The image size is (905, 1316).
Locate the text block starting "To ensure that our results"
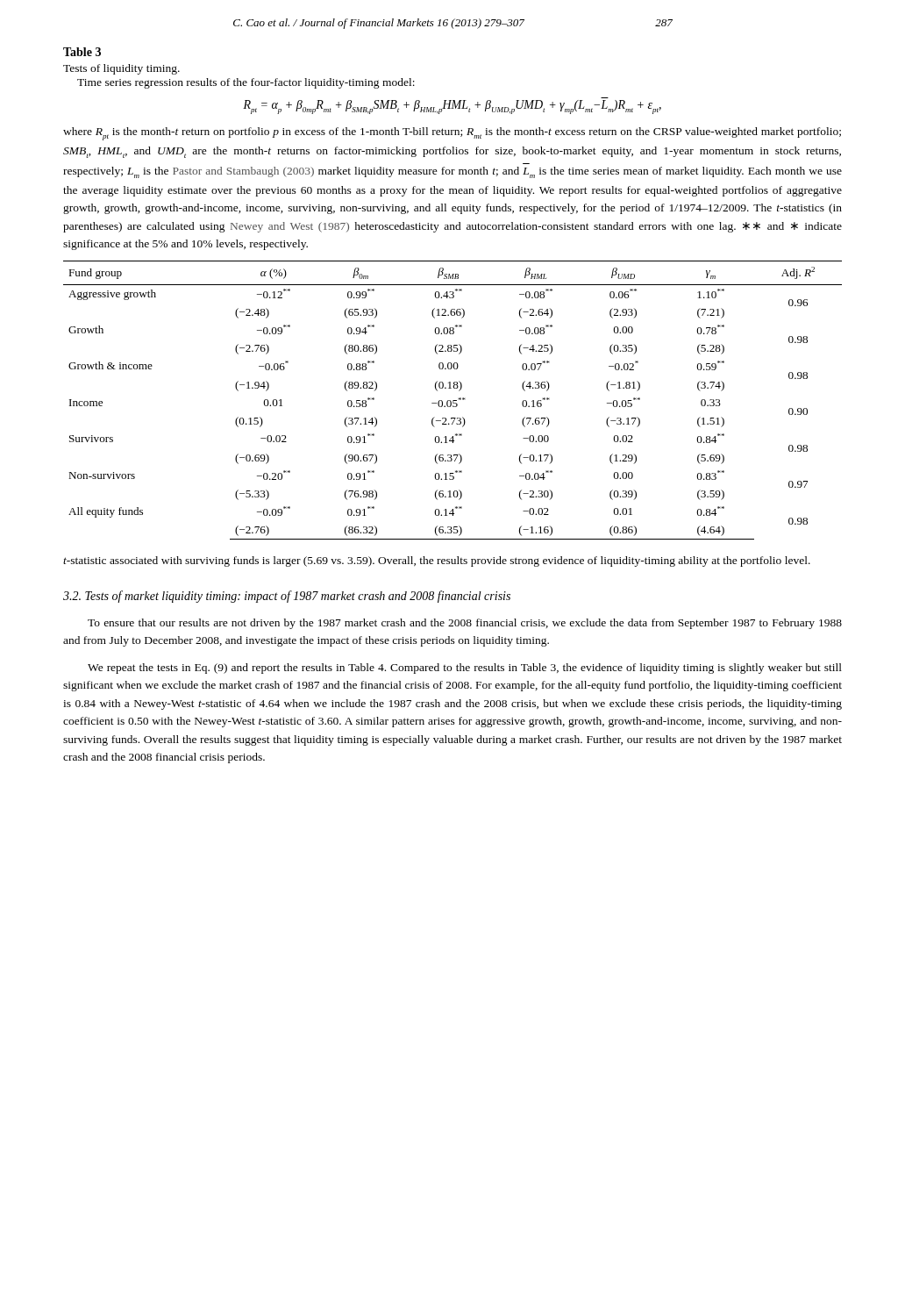coord(452,631)
